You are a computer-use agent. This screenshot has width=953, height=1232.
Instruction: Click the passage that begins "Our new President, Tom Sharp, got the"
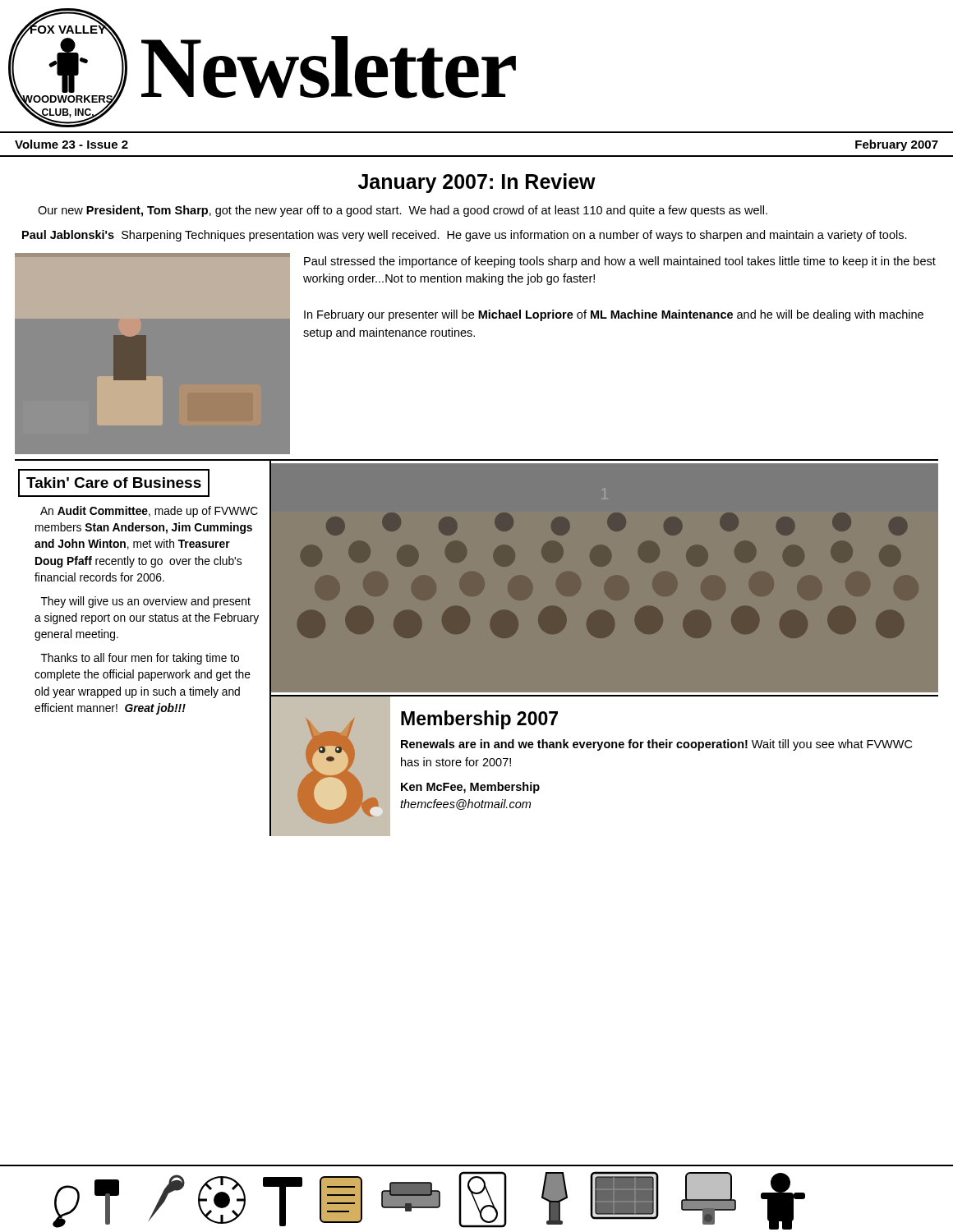click(x=403, y=210)
